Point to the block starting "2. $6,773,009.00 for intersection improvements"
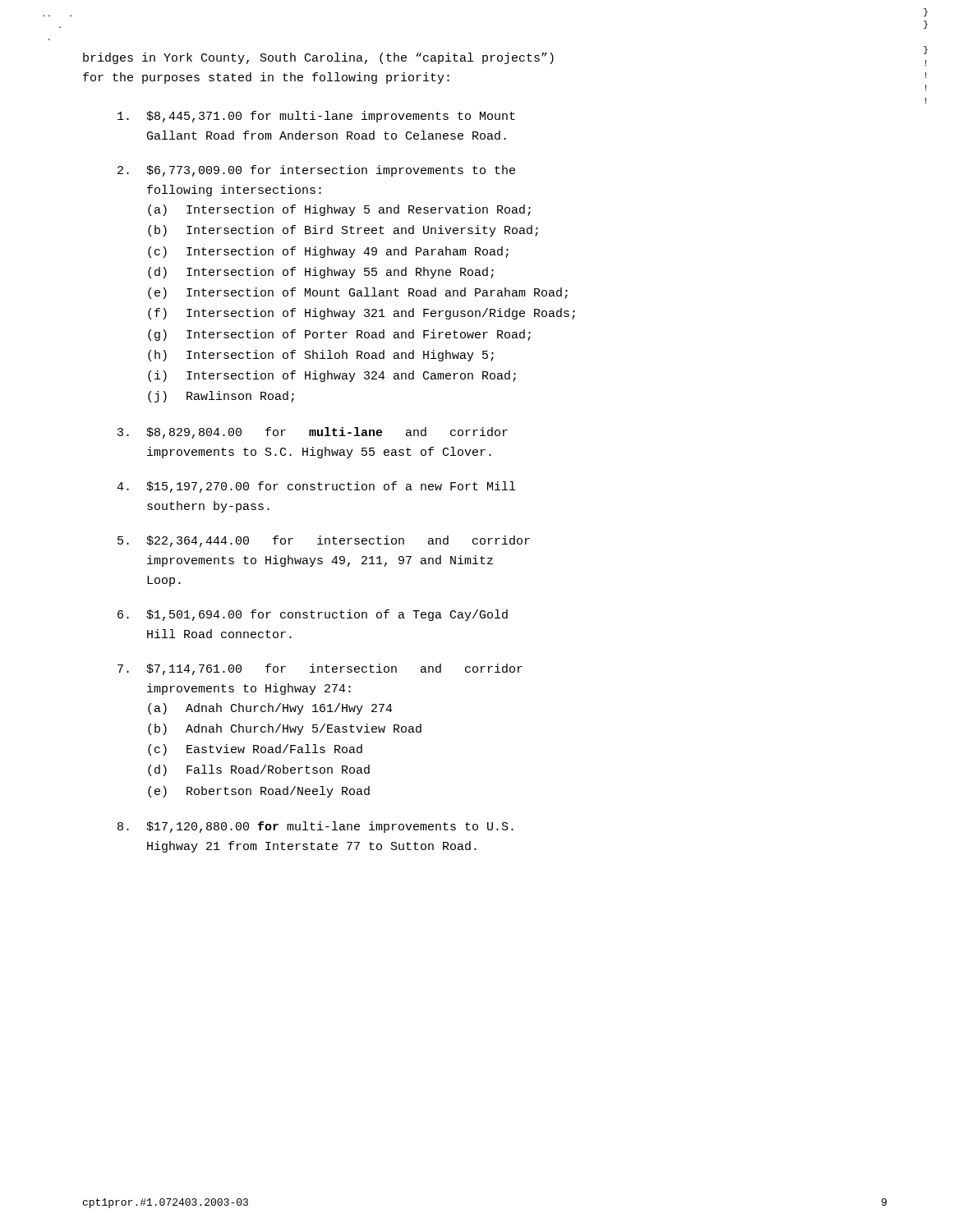The height and width of the screenshot is (1232, 953). click(485, 285)
